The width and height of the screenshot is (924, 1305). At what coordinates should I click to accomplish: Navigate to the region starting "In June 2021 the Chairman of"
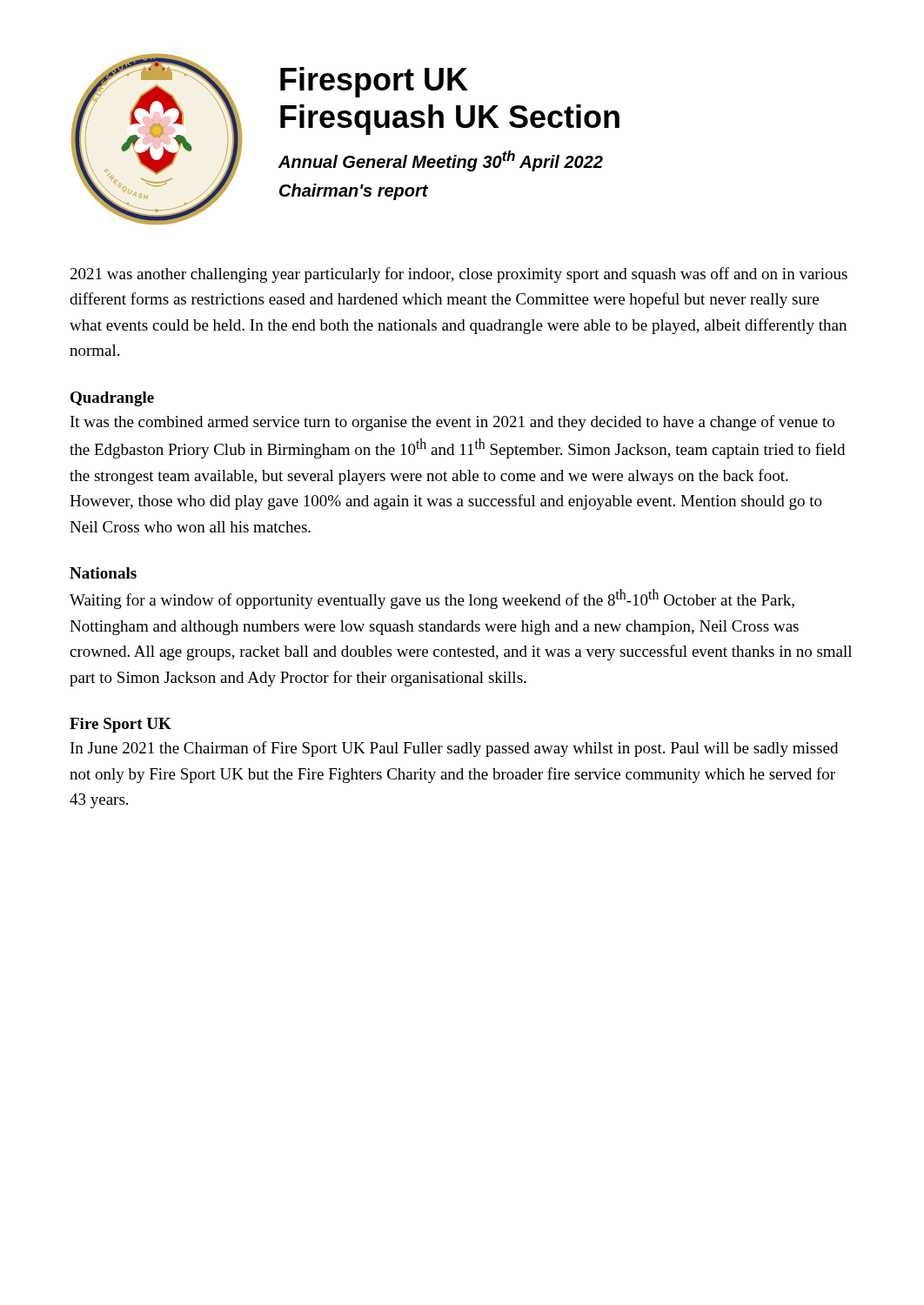[454, 774]
